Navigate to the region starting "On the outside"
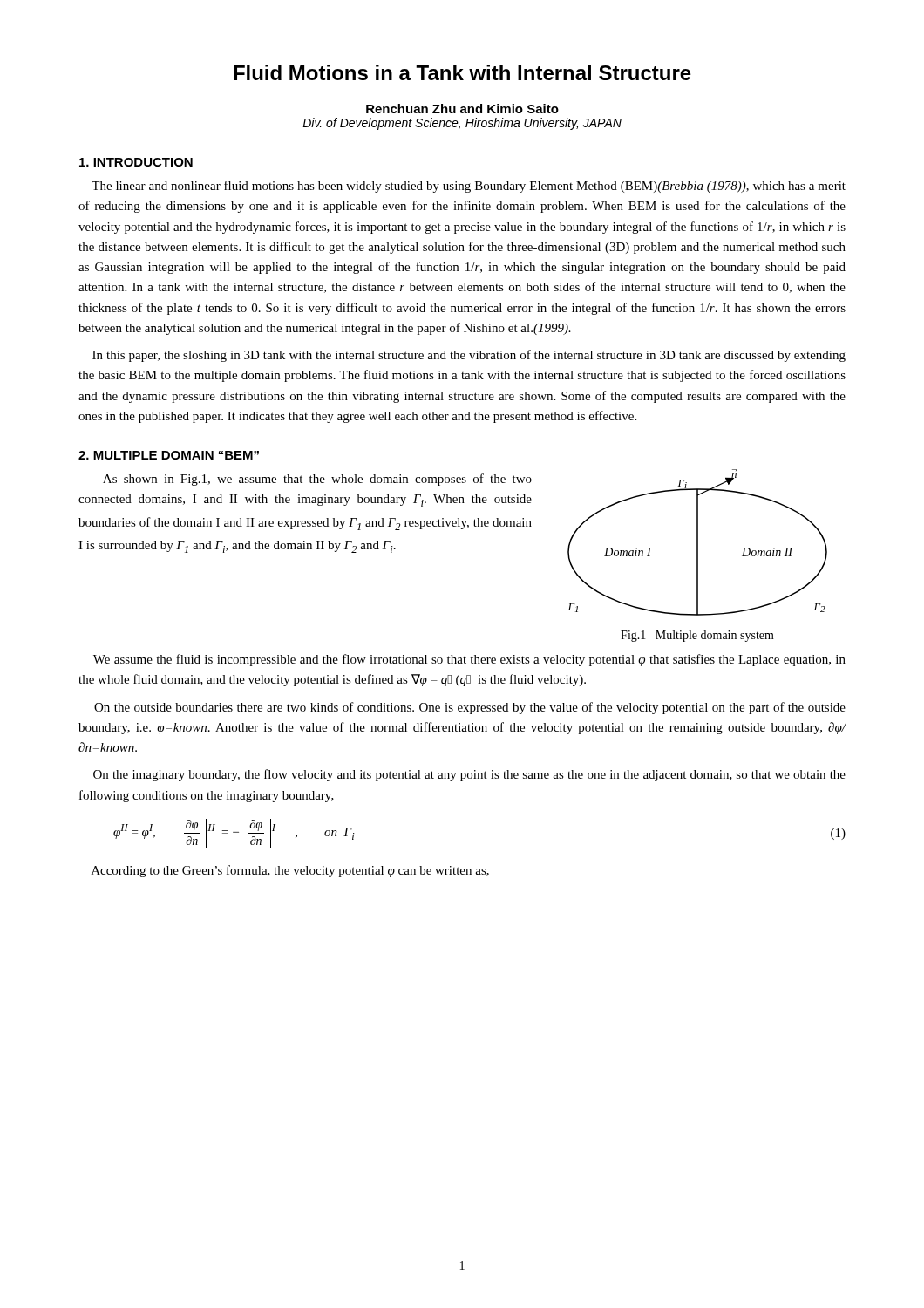This screenshot has height=1308, width=924. click(x=462, y=727)
